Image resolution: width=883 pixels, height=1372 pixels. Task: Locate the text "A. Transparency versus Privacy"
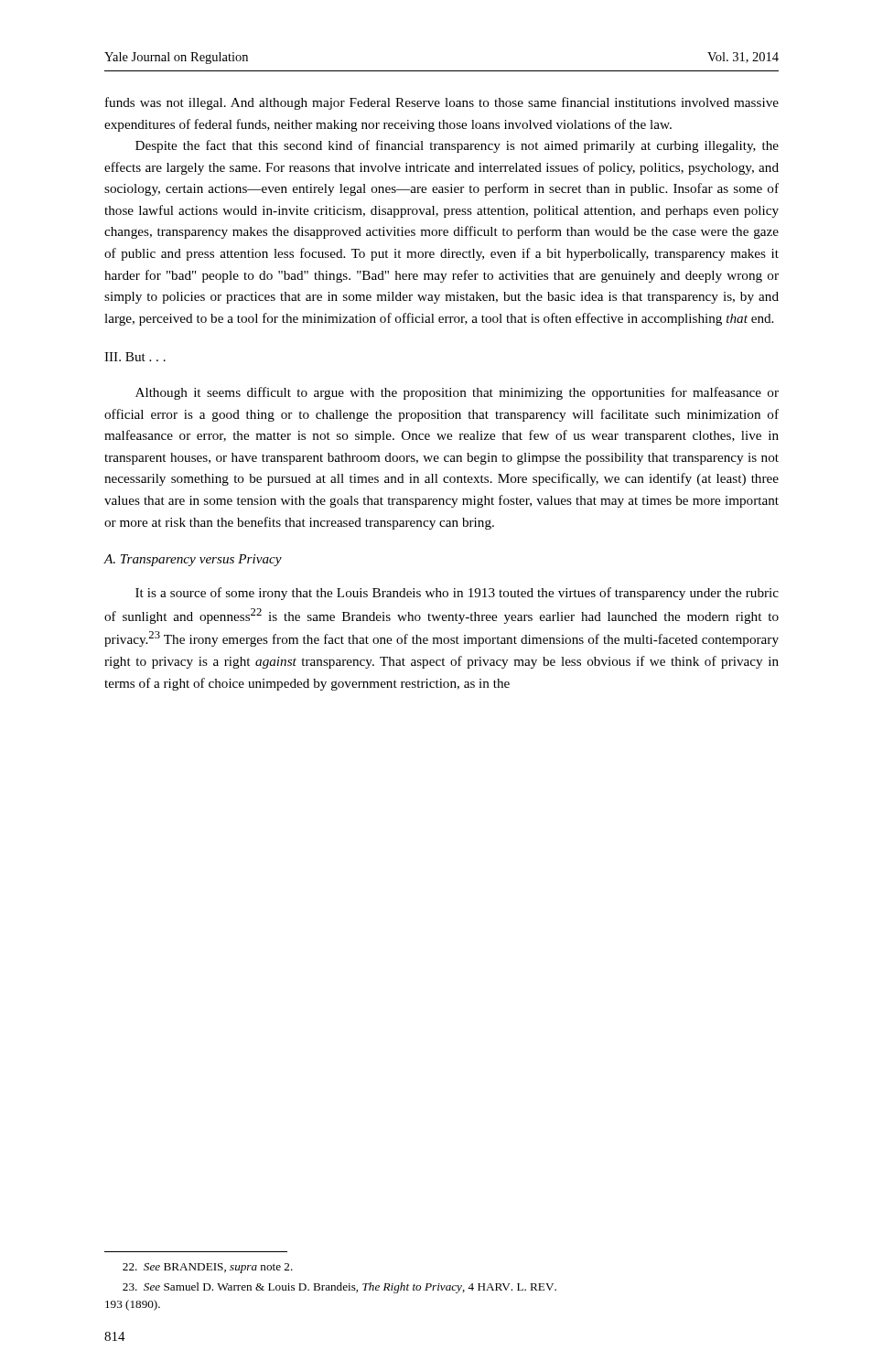(193, 559)
